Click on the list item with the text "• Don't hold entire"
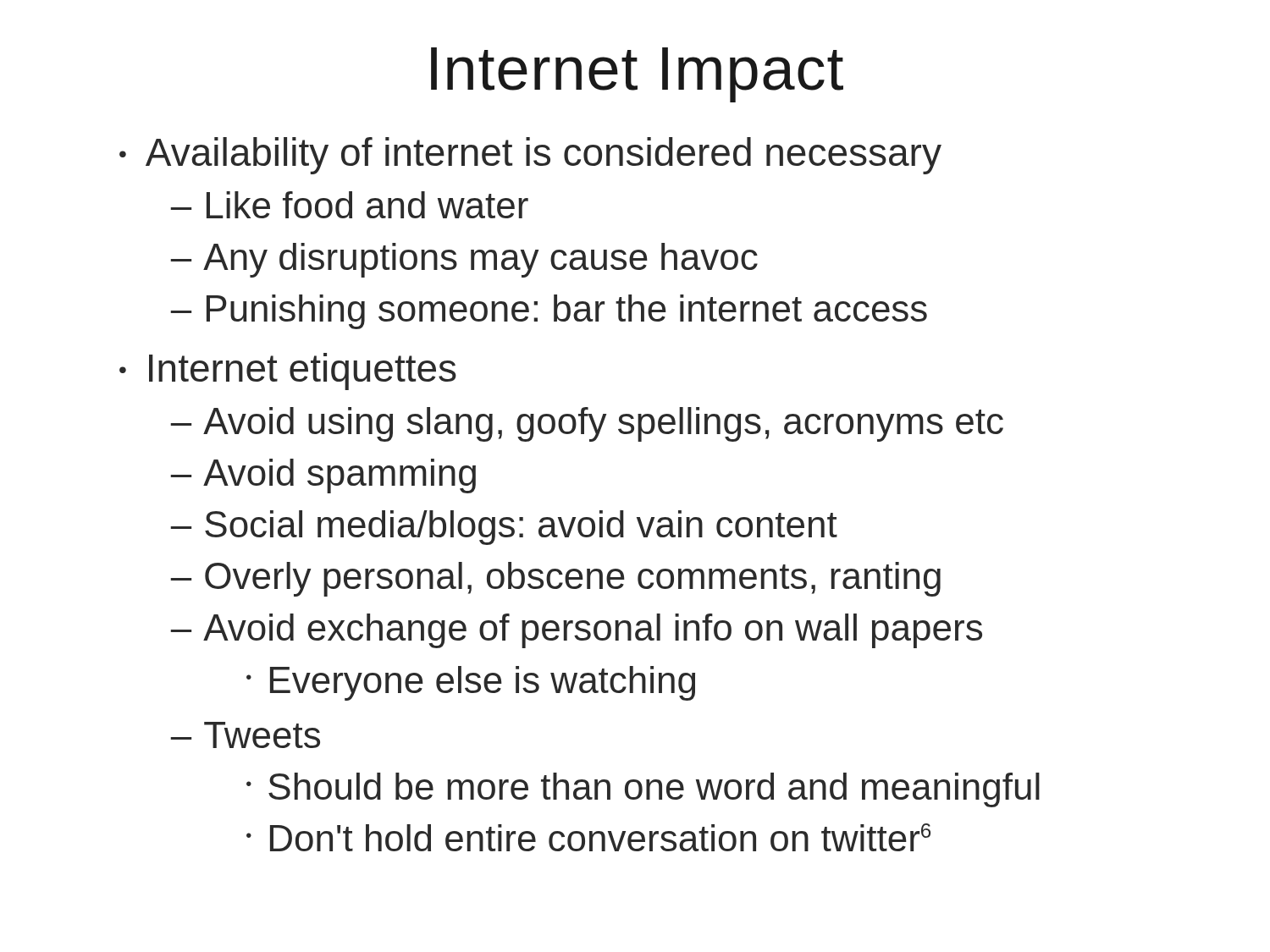This screenshot has width=1270, height=952. click(724, 838)
